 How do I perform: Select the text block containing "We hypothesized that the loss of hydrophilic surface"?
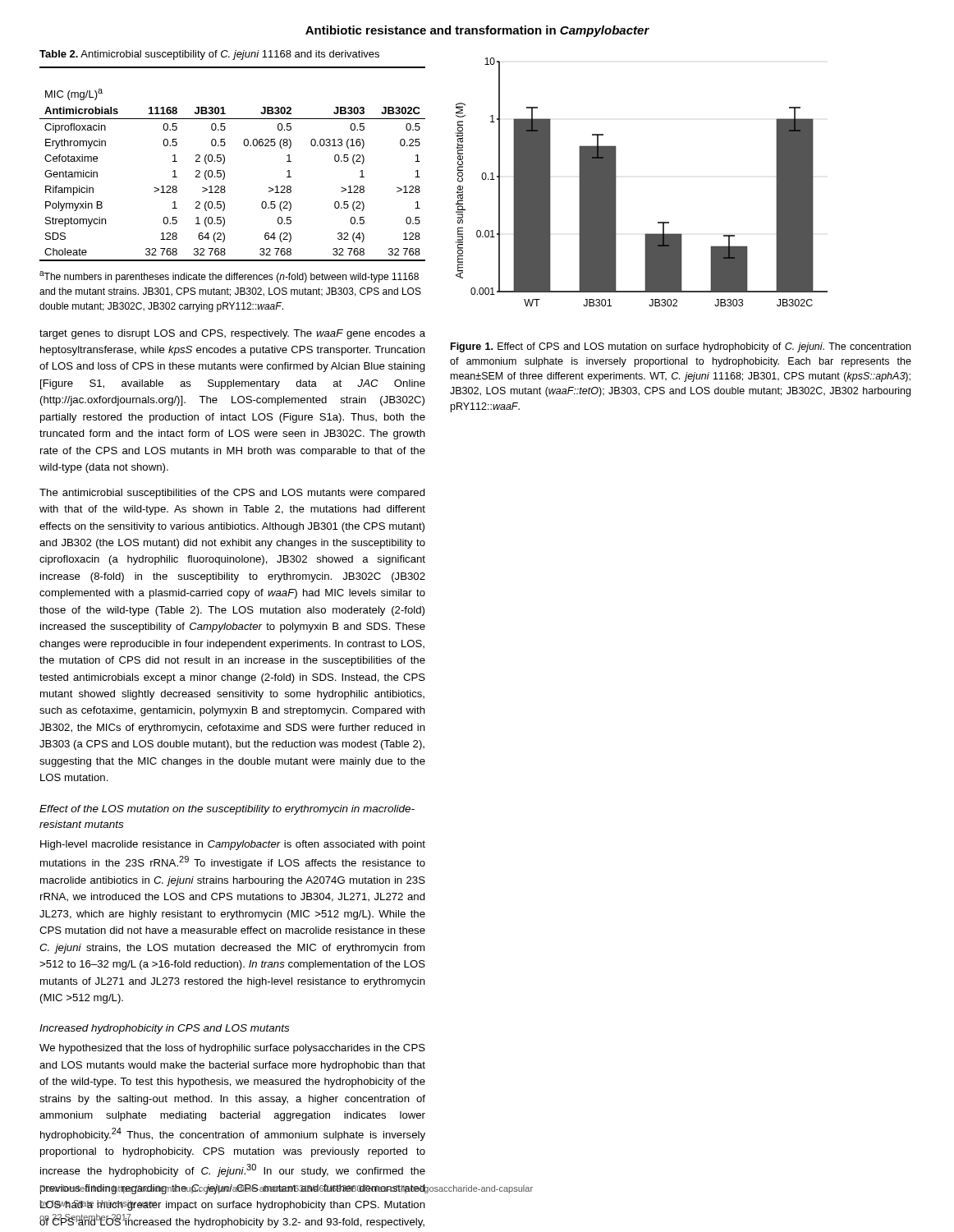[232, 1137]
